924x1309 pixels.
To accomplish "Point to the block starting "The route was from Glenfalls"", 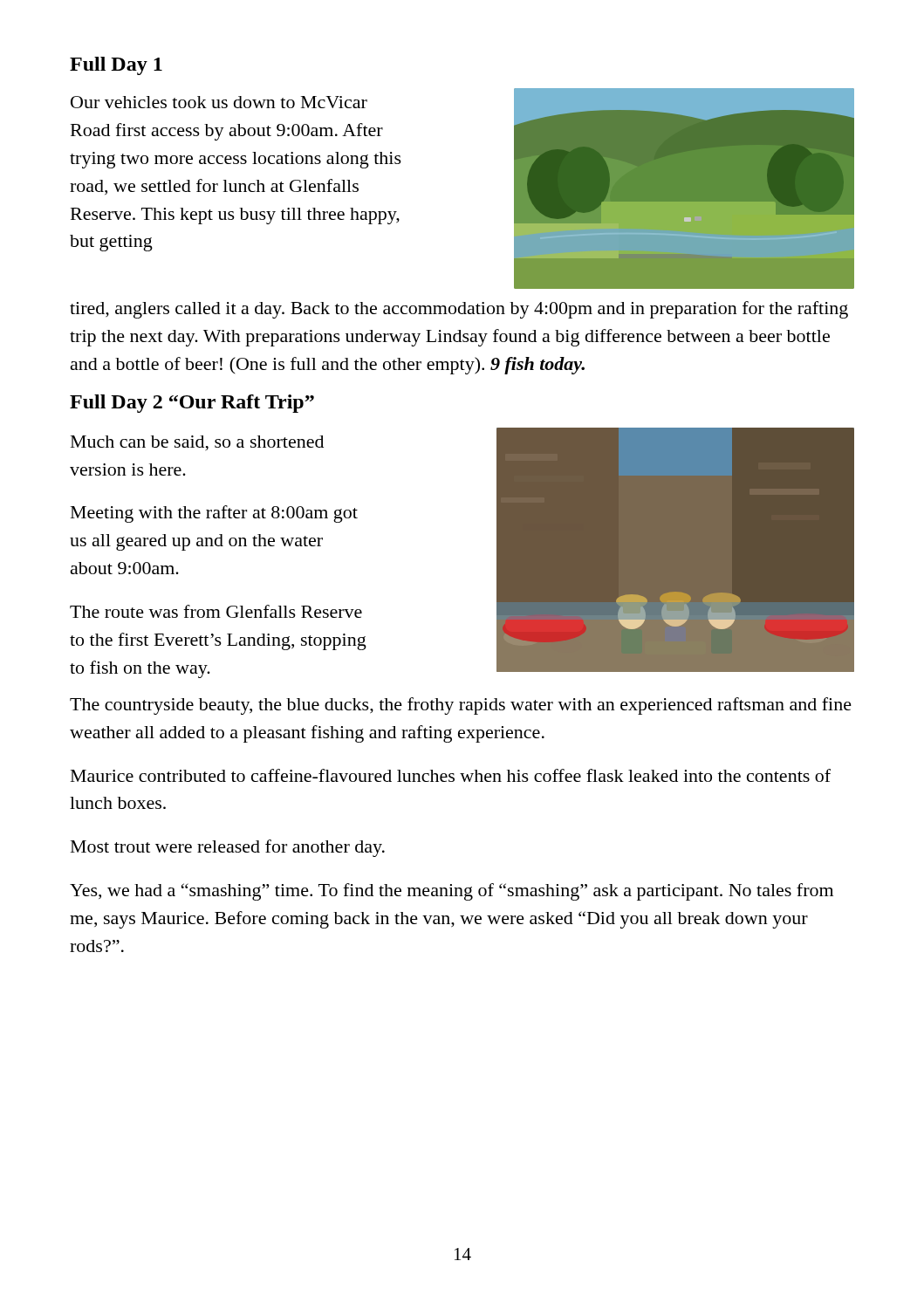I will 218,639.
